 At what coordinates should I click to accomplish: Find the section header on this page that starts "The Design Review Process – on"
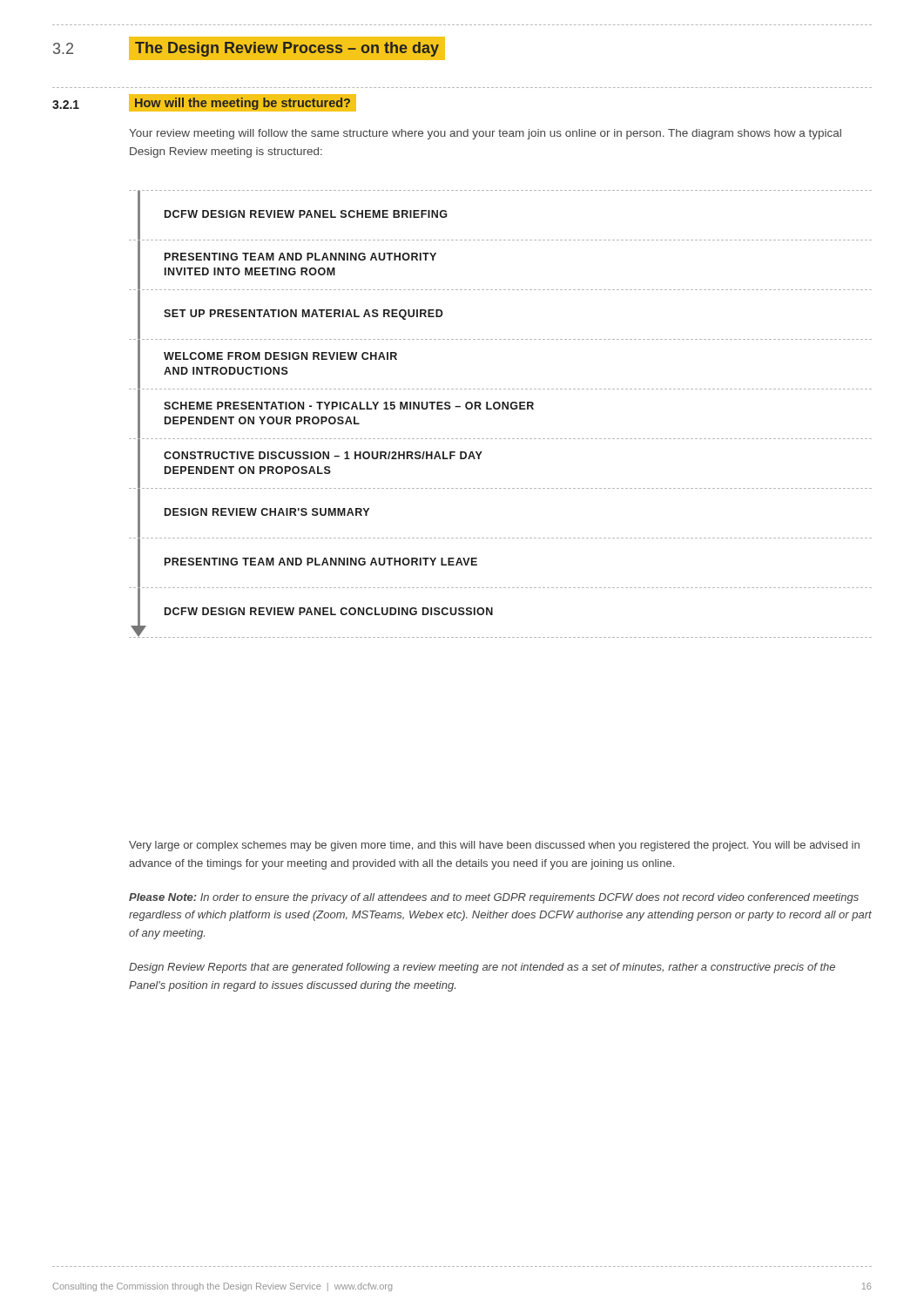(287, 48)
